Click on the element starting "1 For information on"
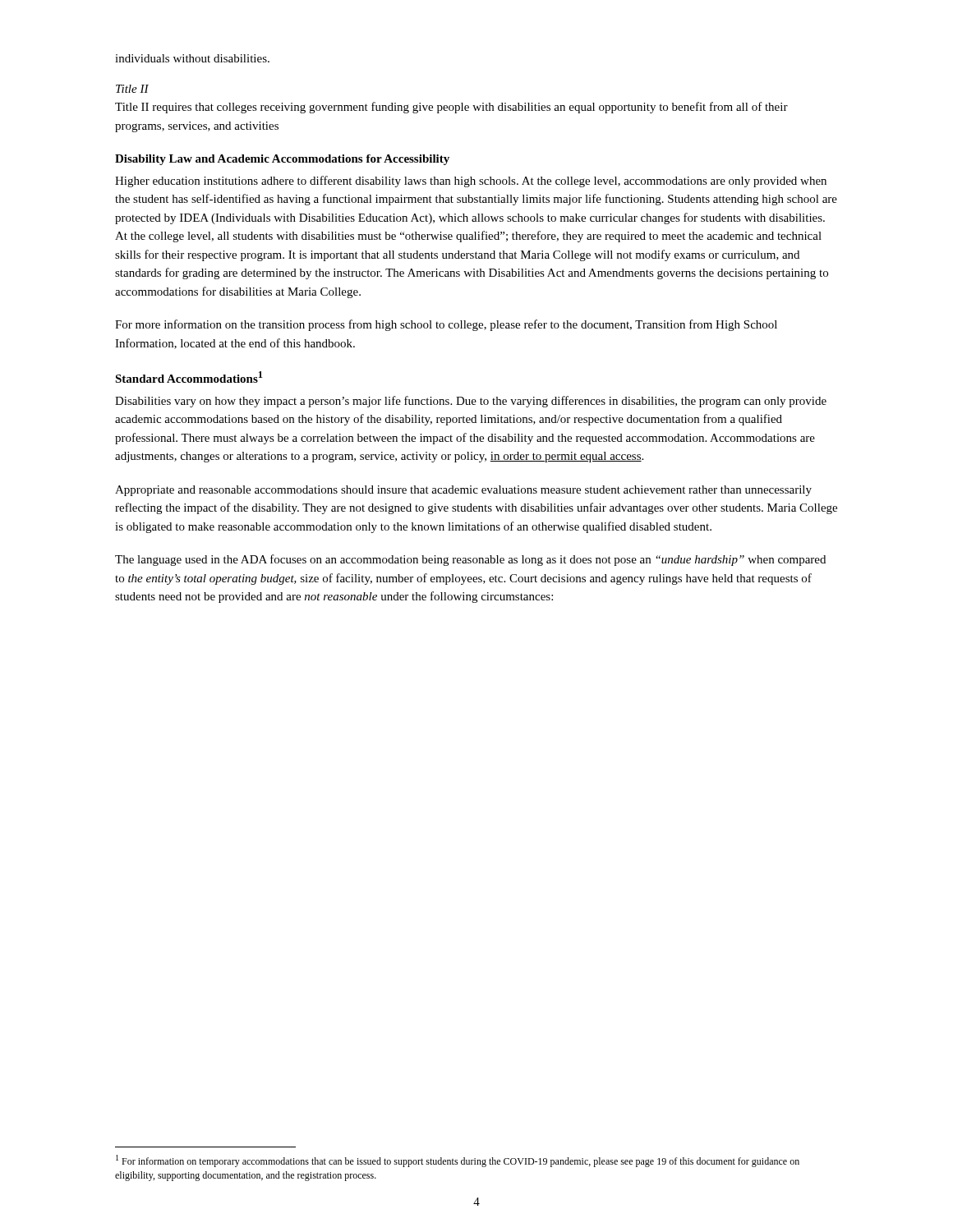The height and width of the screenshot is (1232, 953). [457, 1167]
